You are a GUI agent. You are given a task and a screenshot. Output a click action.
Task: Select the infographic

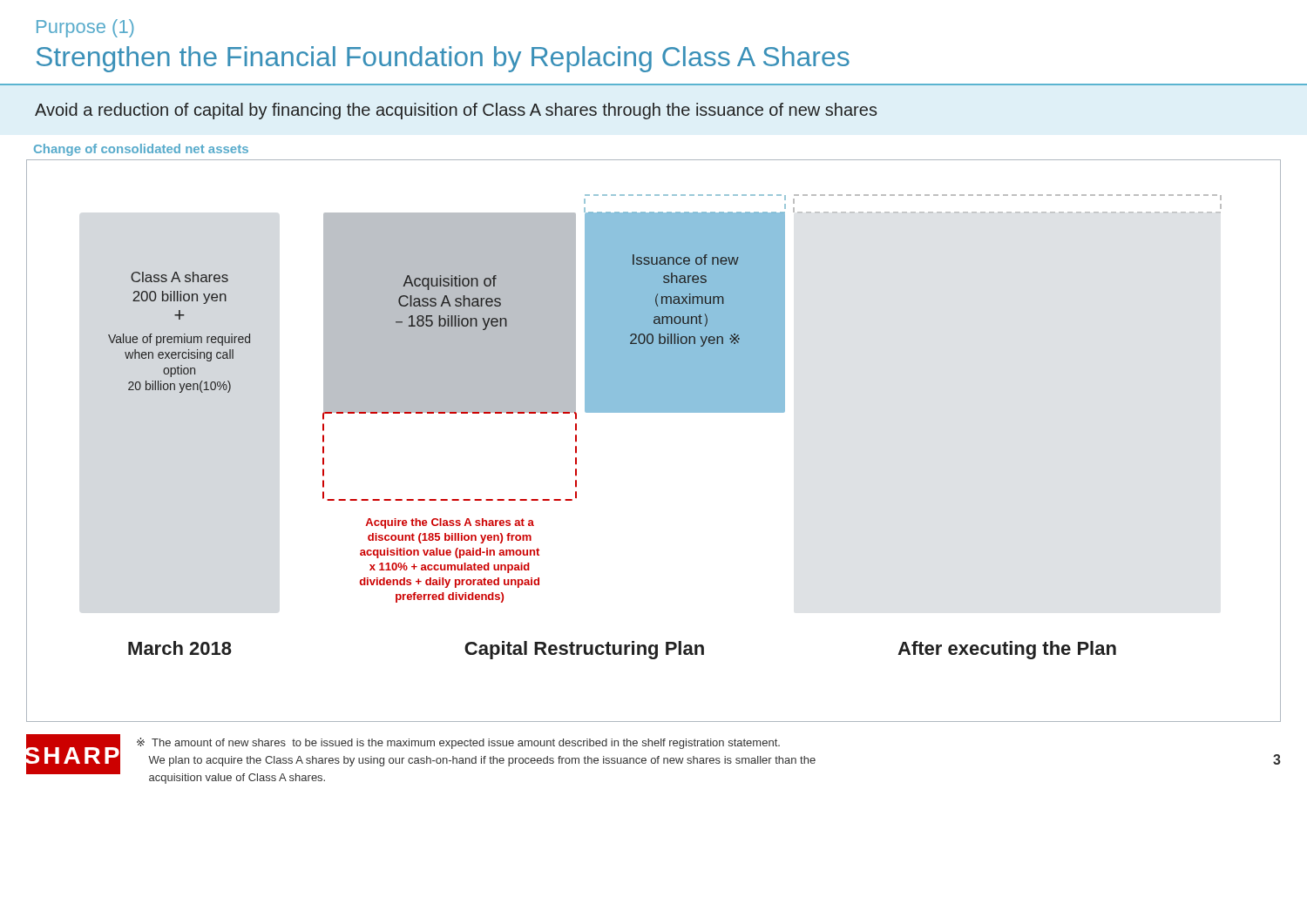654,441
